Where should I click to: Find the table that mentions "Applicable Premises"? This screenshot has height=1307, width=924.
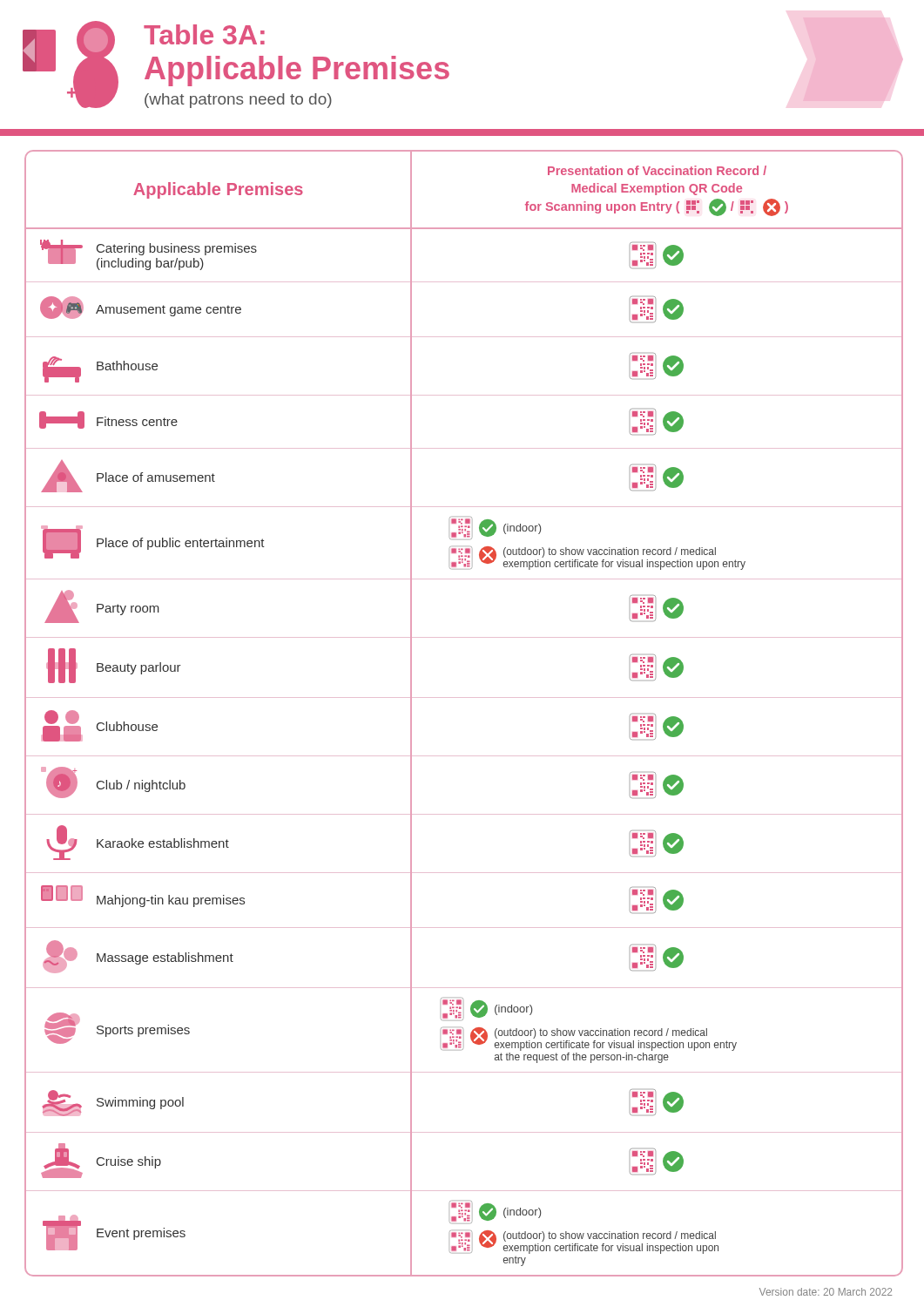(464, 713)
